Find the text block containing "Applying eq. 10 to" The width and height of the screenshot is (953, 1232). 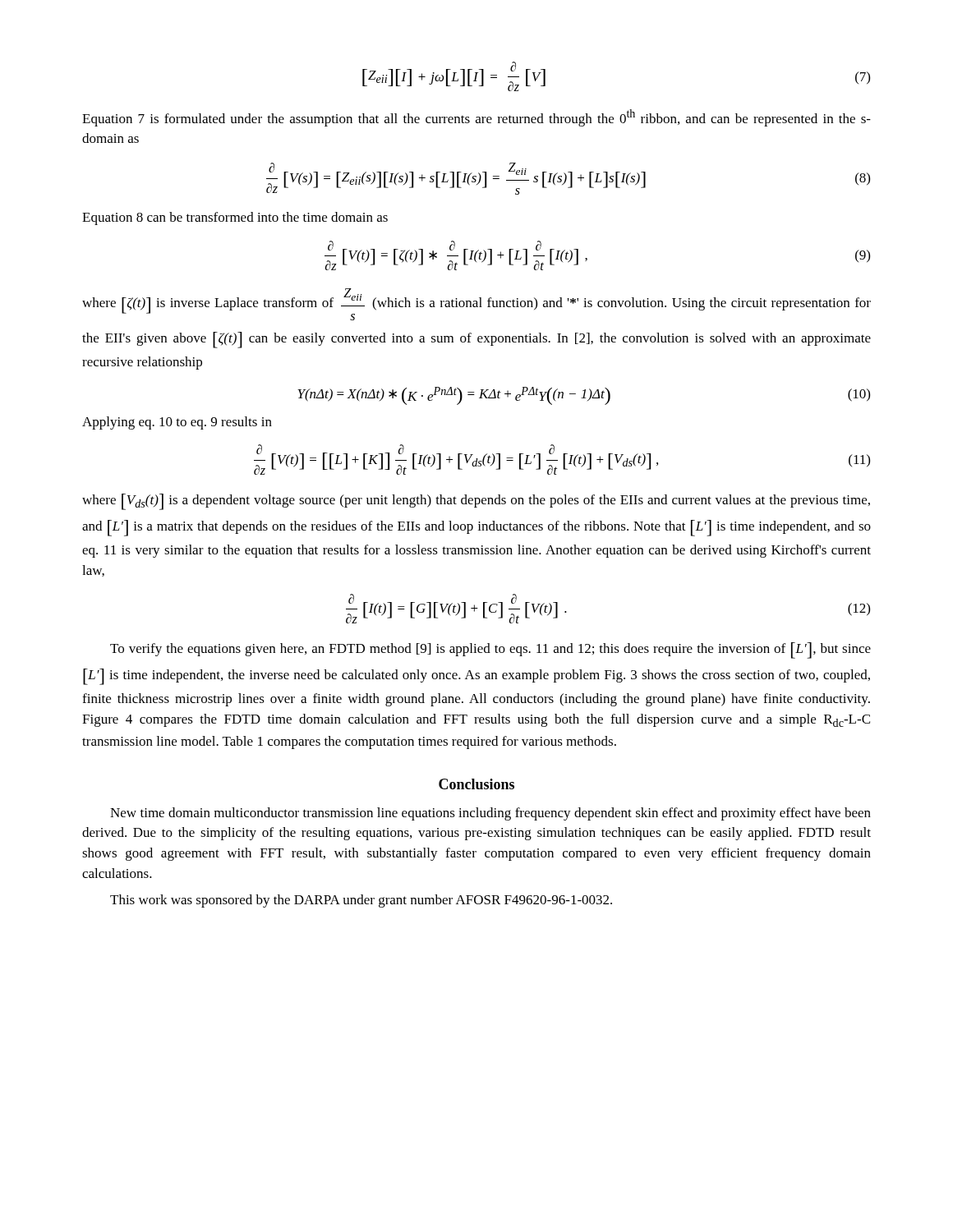pyautogui.click(x=177, y=422)
